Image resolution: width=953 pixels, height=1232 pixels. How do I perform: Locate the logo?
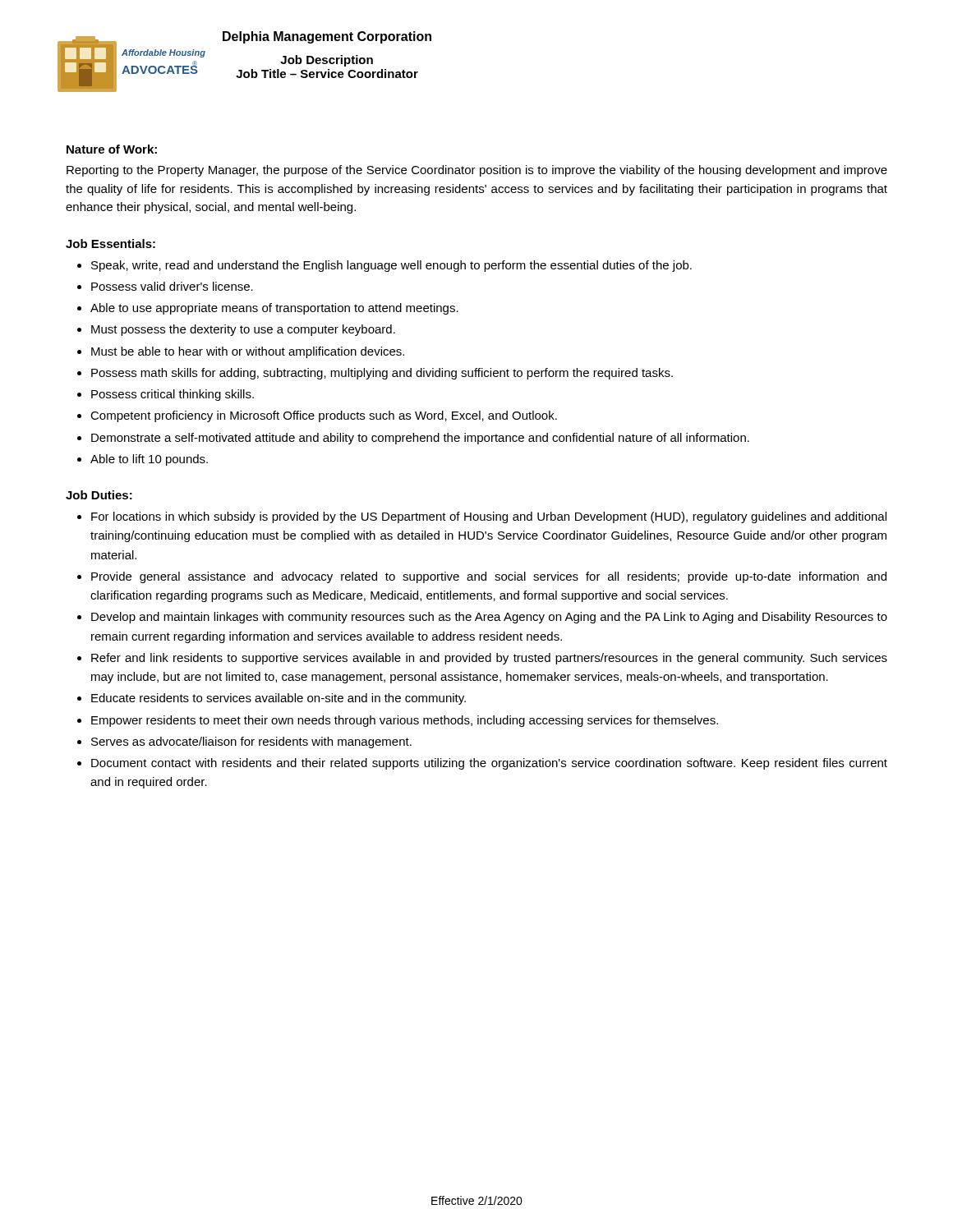click(x=131, y=67)
